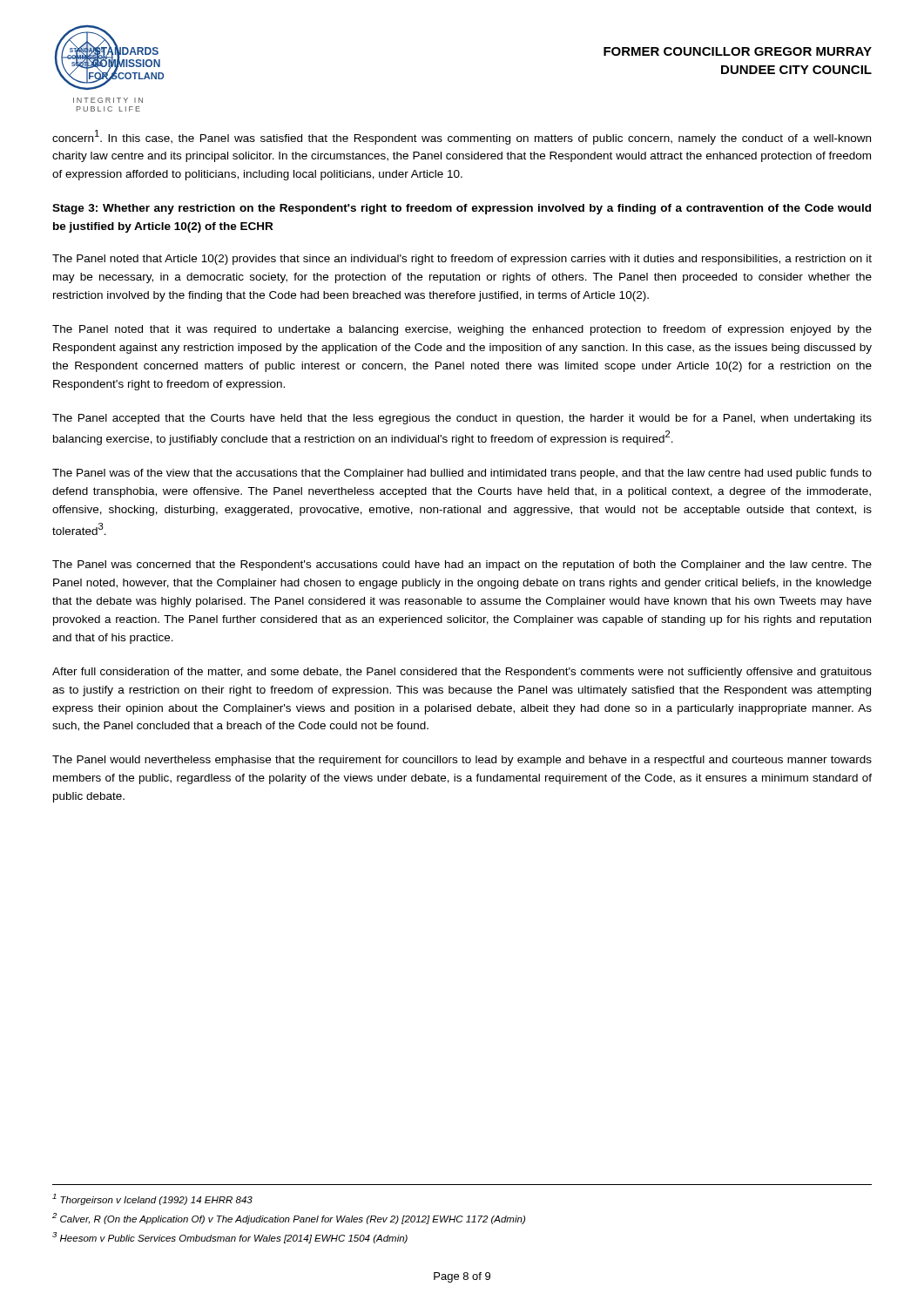Locate the passage starting "2 Calver, R"

[289, 1217]
